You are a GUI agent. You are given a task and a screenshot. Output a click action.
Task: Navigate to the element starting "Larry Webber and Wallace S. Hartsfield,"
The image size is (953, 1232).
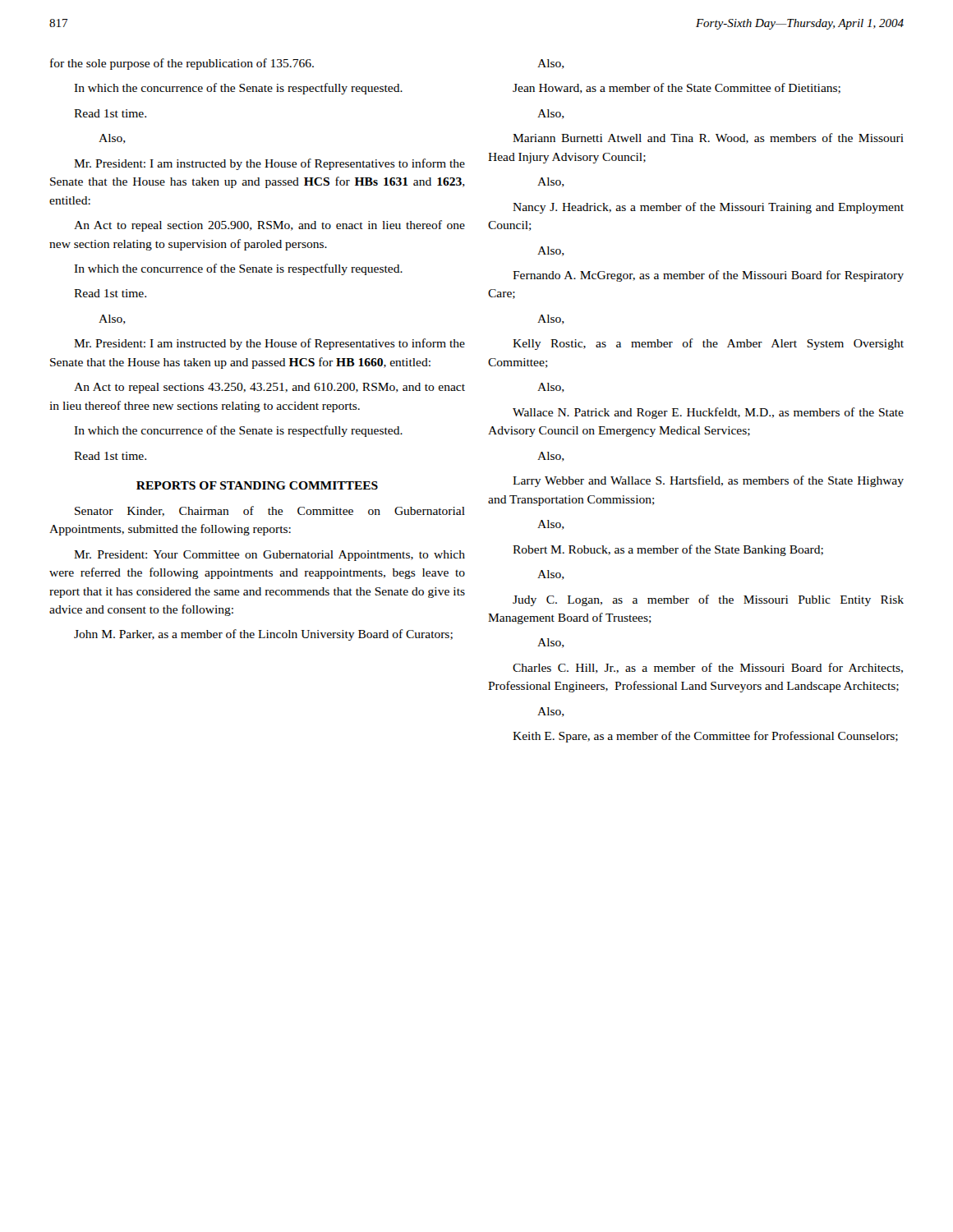point(696,490)
